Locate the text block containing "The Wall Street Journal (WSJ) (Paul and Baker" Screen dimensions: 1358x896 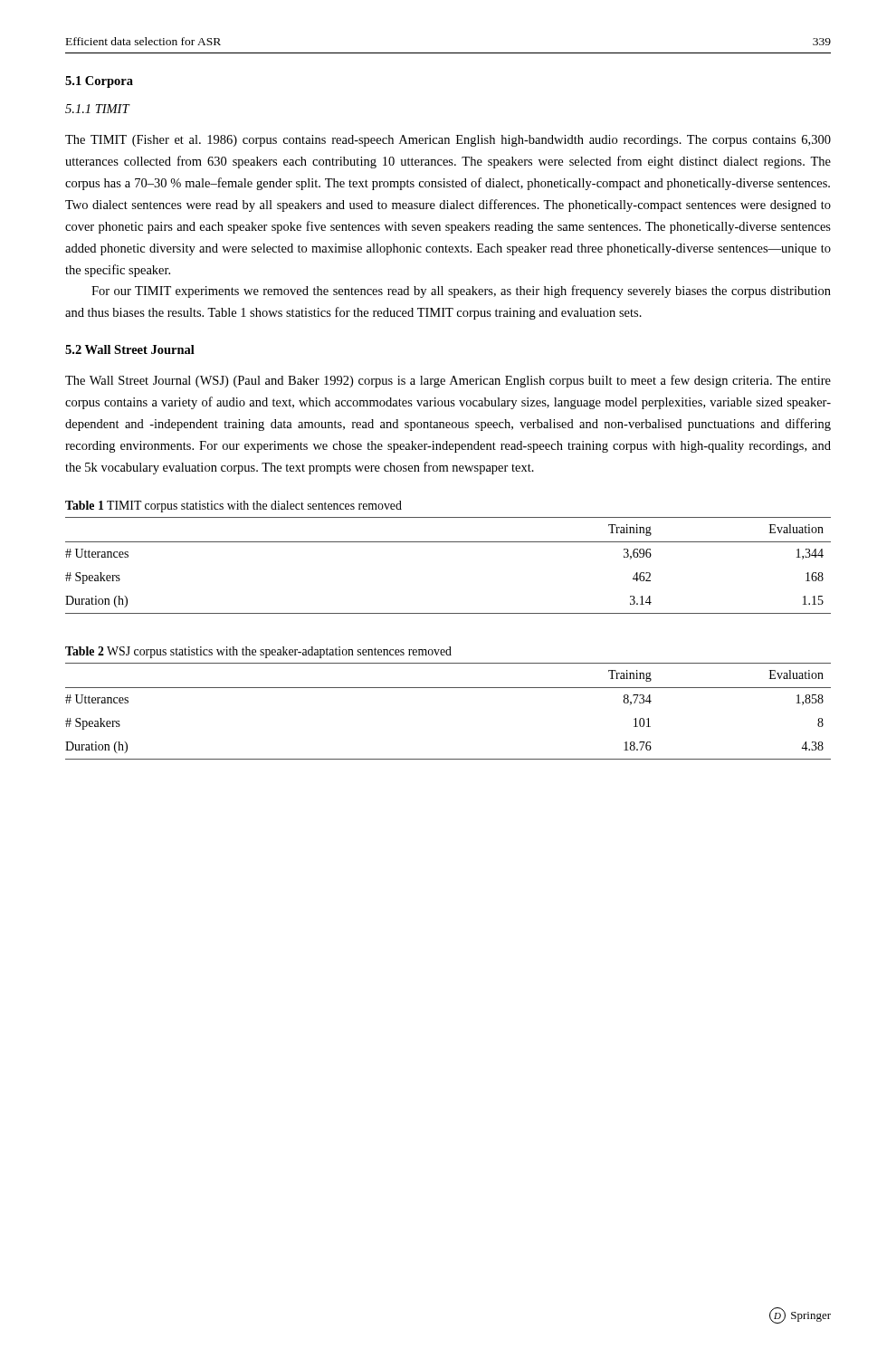click(448, 424)
